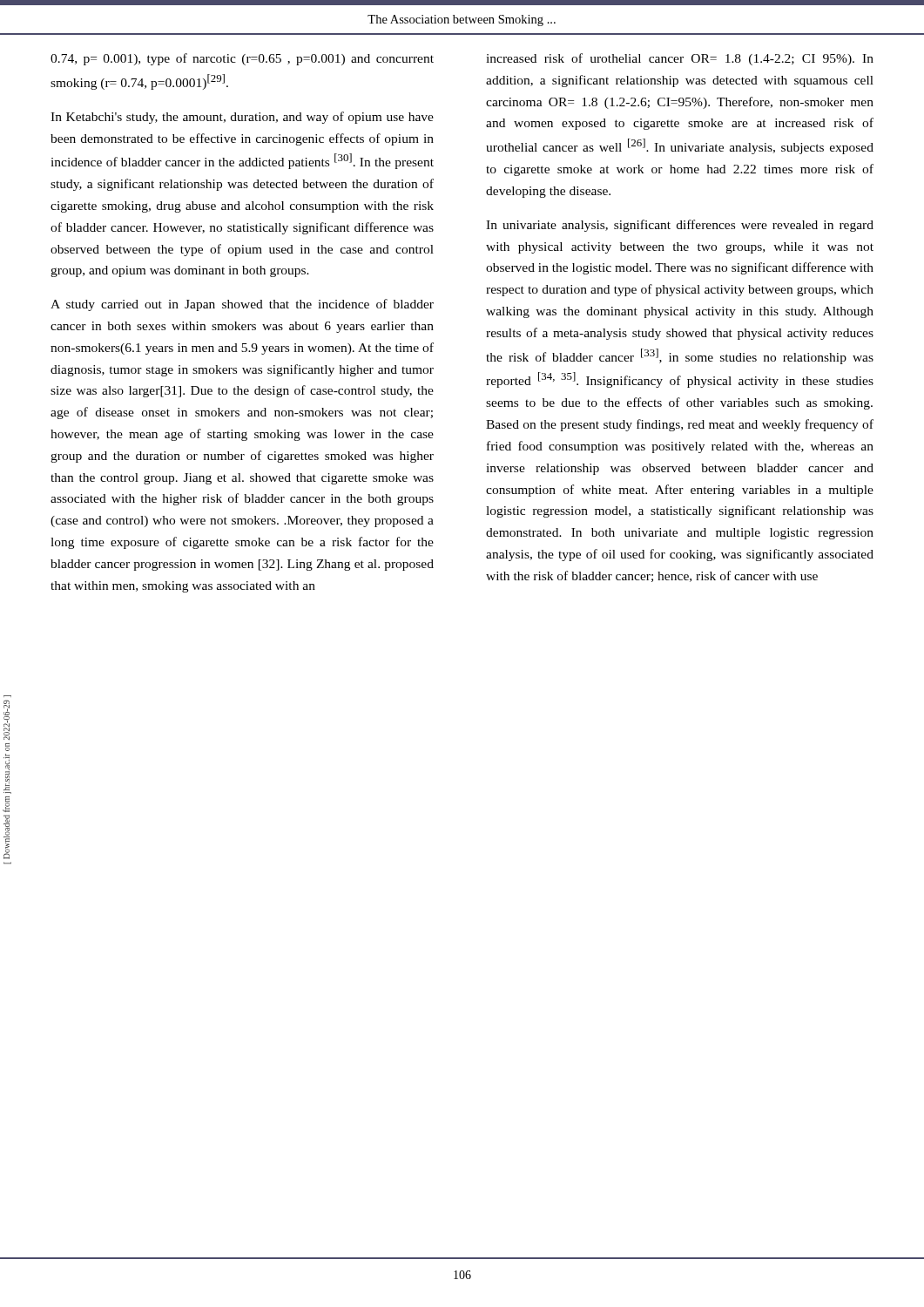The width and height of the screenshot is (924, 1307).
Task: Find the block on this page that starts "A study carried out in Japan"
Action: tap(242, 445)
